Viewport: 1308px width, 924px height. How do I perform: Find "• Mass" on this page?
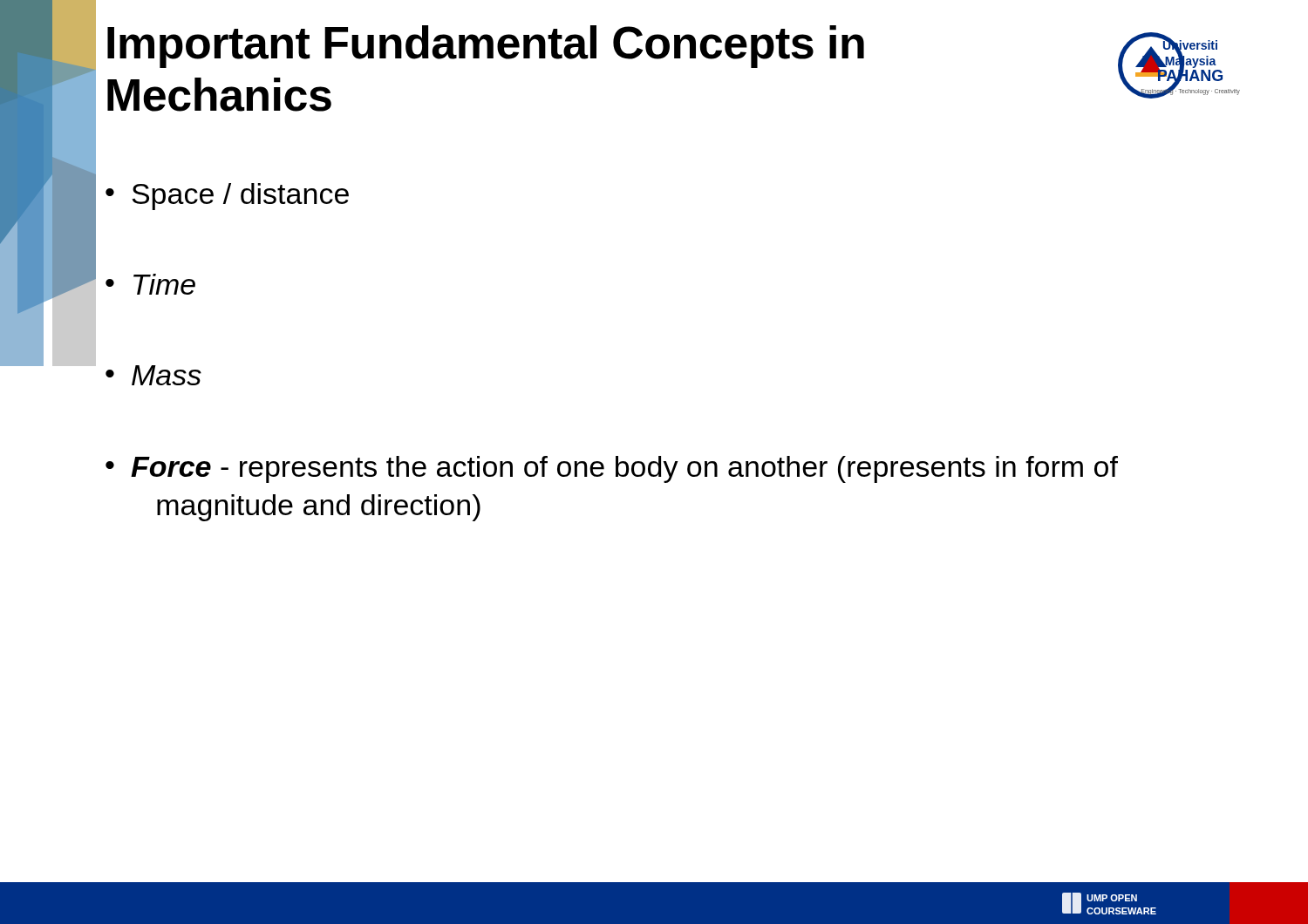coord(153,375)
